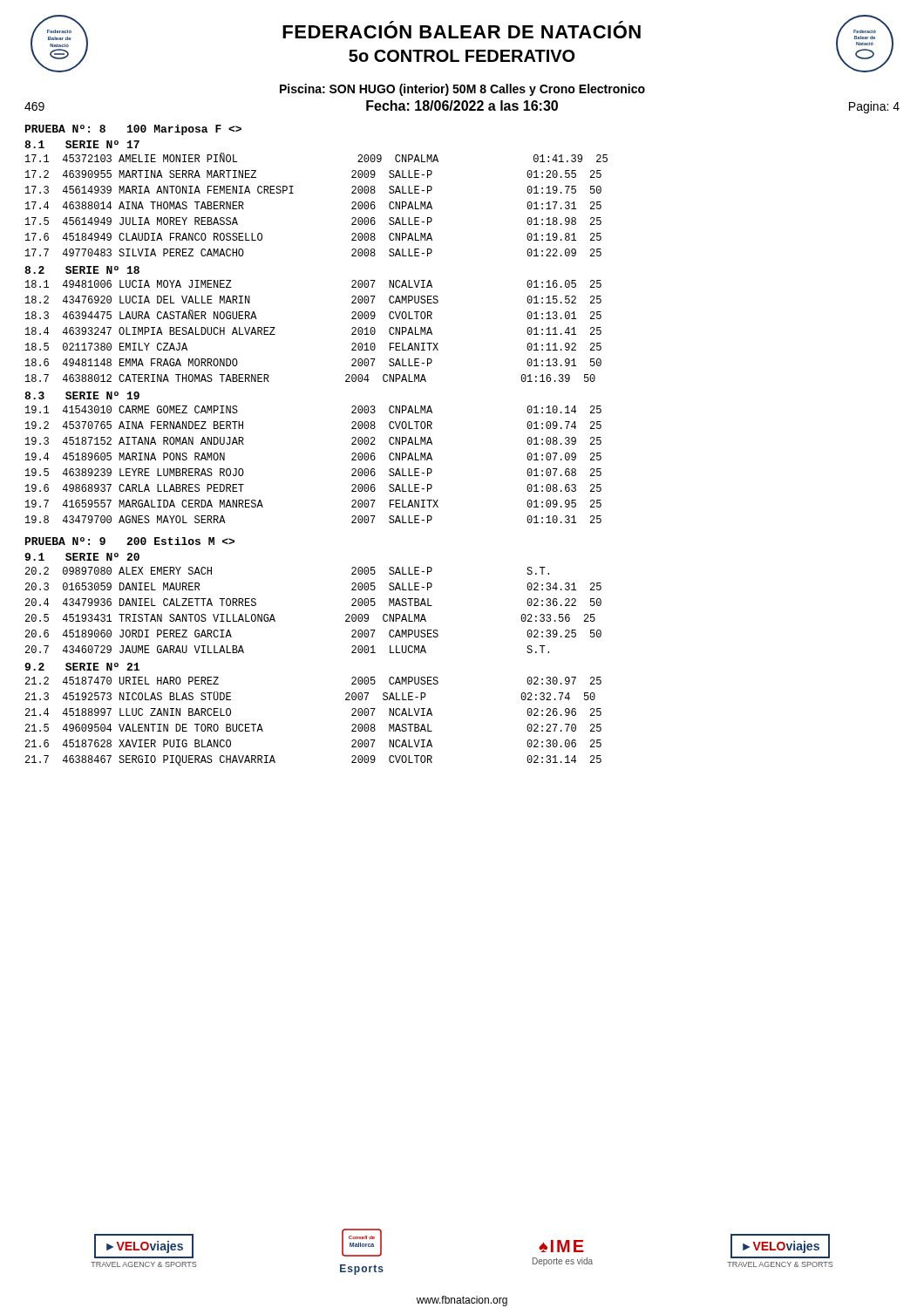Viewport: 924px width, 1308px height.
Task: Point to the block beginning "17.4 46388014 AINA THOMAS TABERNER 2006 CNPALMA 01:17.31"
Action: point(34,205)
